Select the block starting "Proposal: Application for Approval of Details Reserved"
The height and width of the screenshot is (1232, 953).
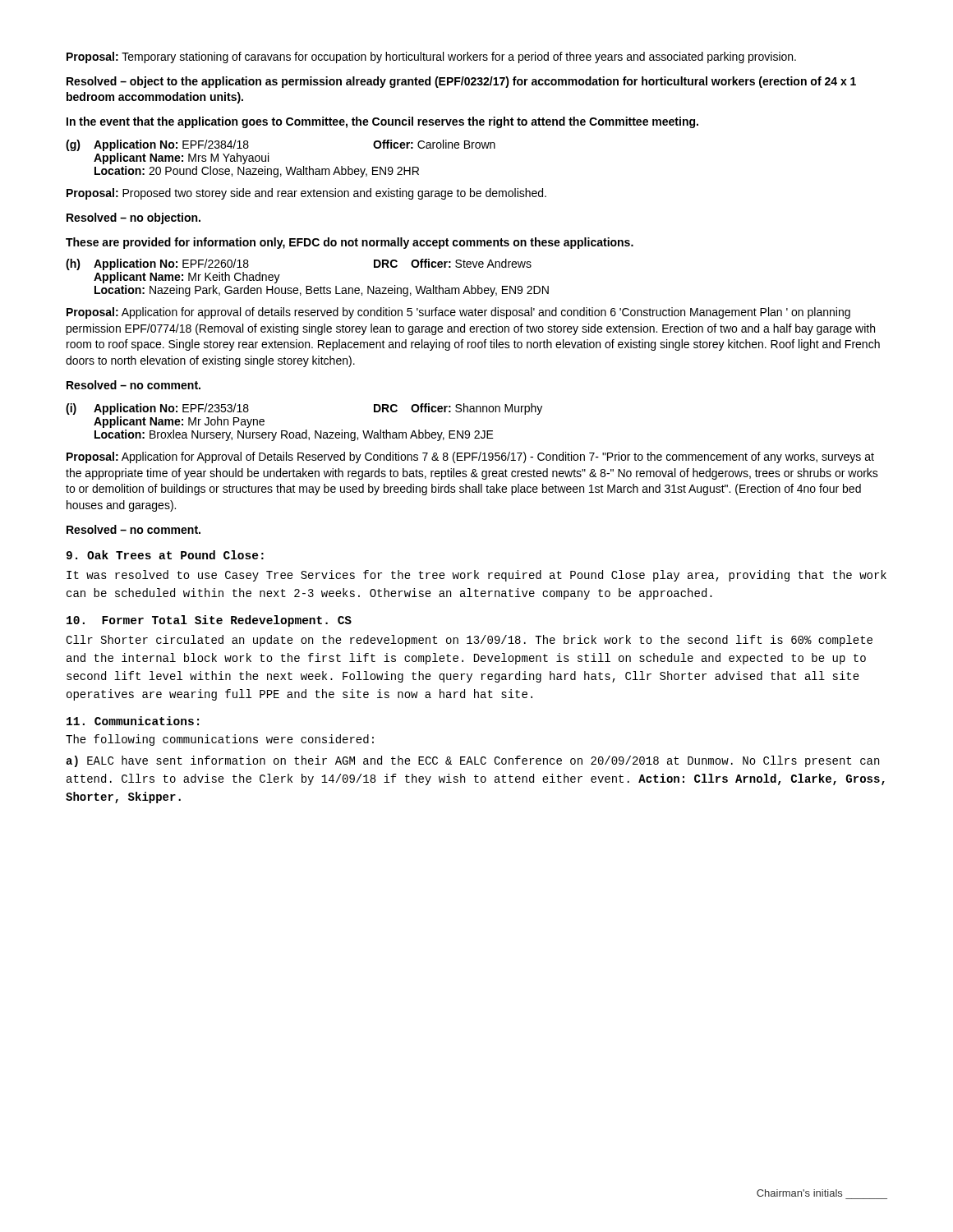(476, 482)
